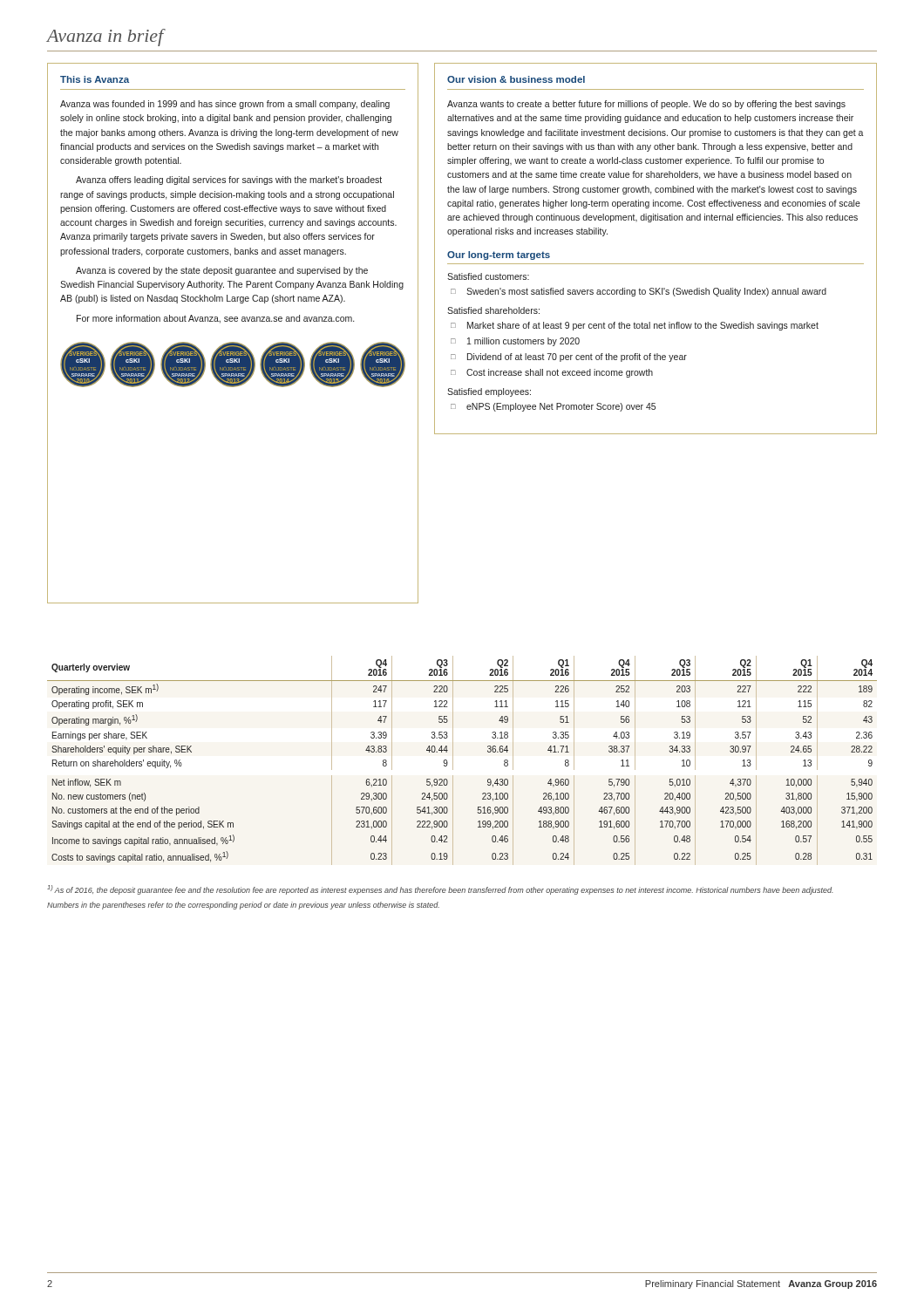Click on the text starting "Avanza in brief"
The height and width of the screenshot is (1308, 924).
[105, 35]
